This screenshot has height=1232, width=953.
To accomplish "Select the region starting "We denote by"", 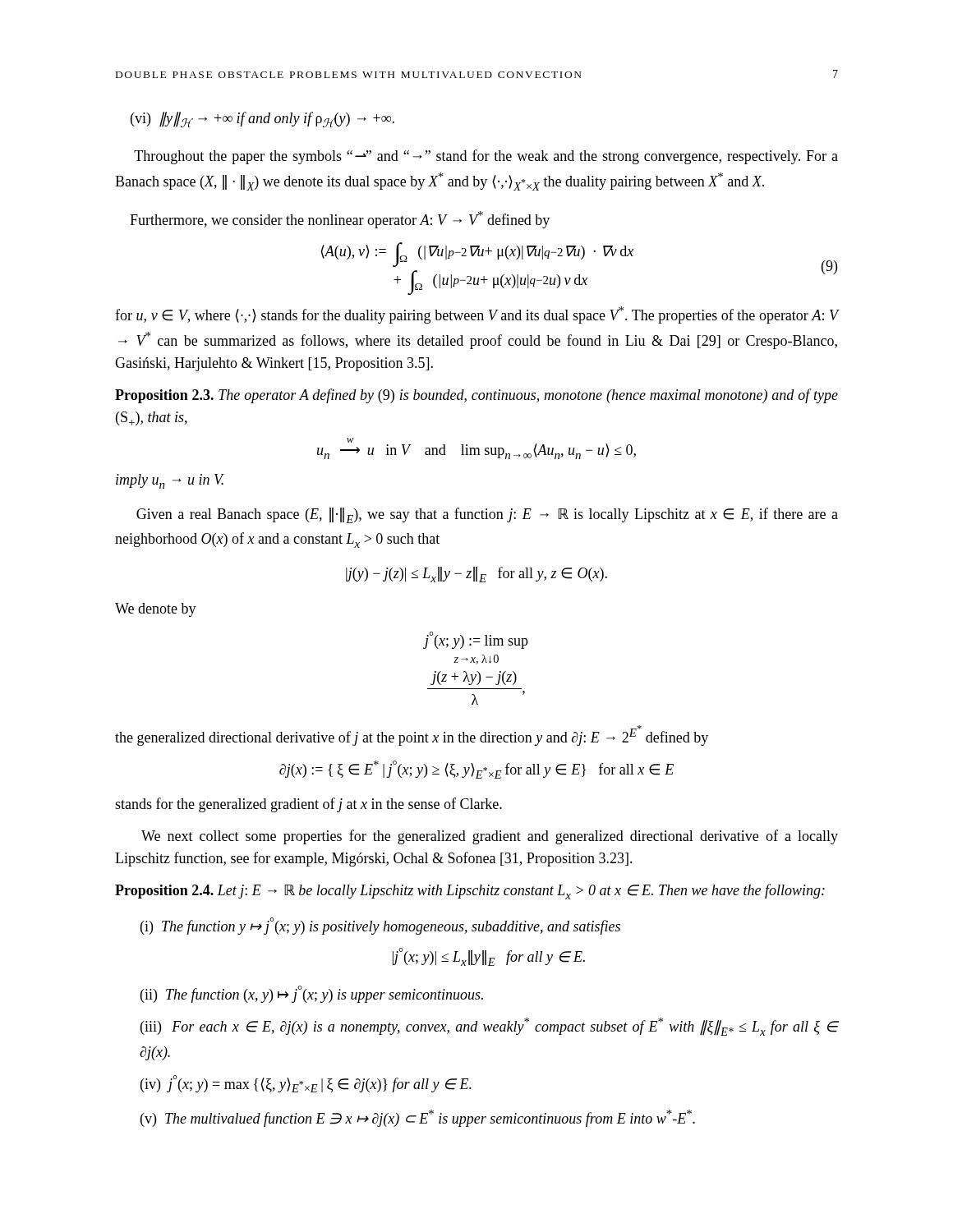I will click(155, 608).
